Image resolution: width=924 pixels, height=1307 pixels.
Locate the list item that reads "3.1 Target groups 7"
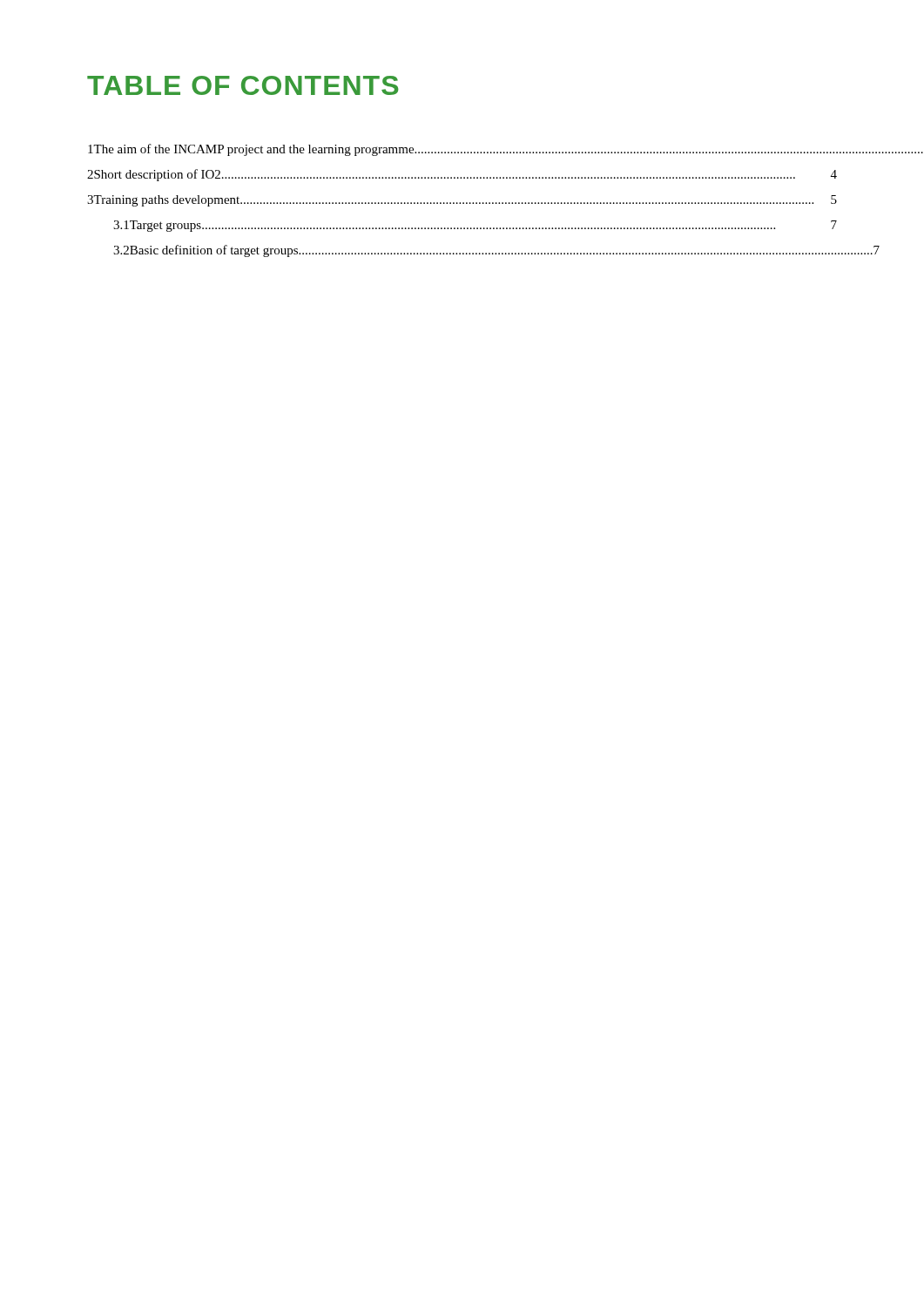(462, 225)
